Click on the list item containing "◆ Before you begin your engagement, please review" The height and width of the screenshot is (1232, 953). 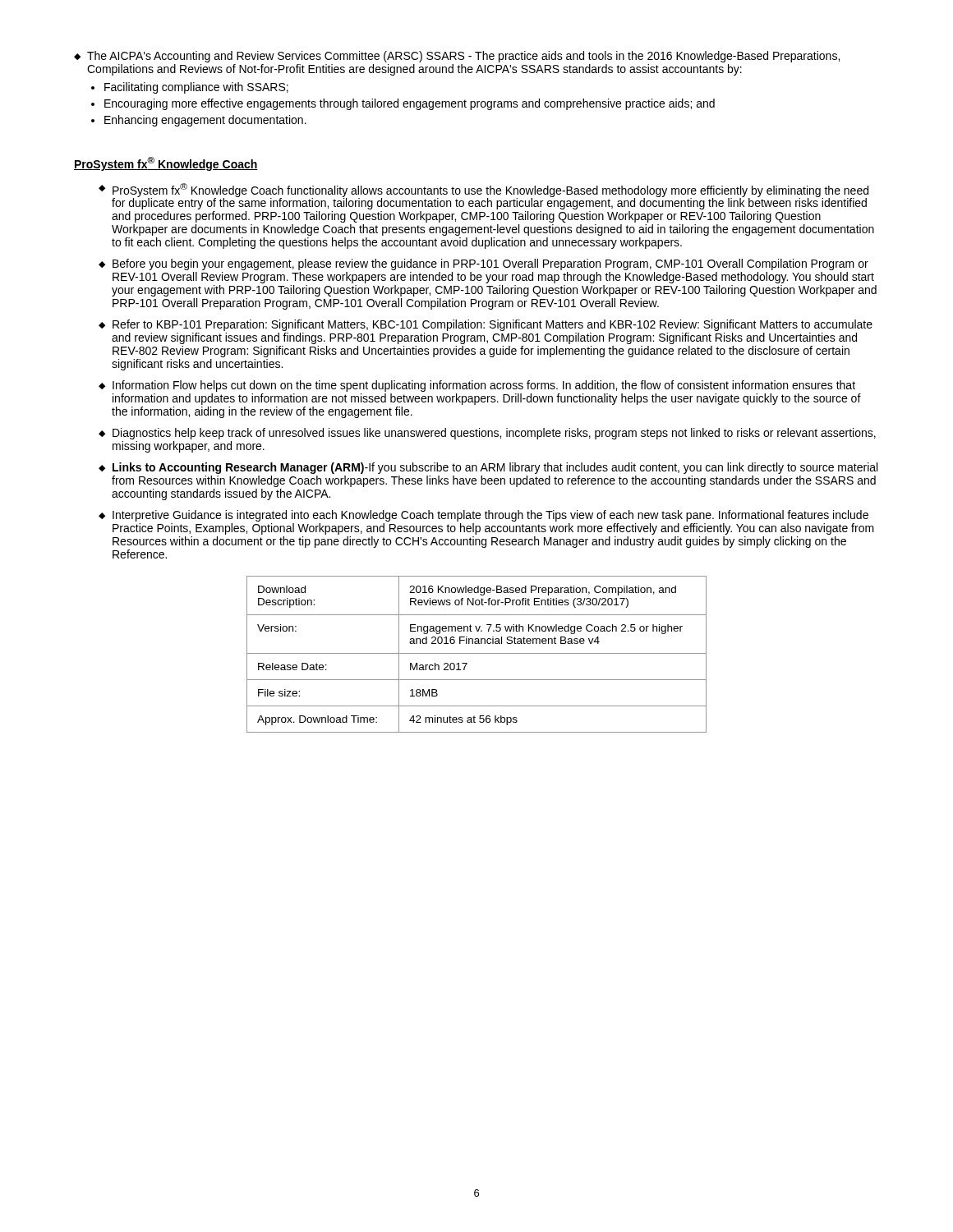489,284
